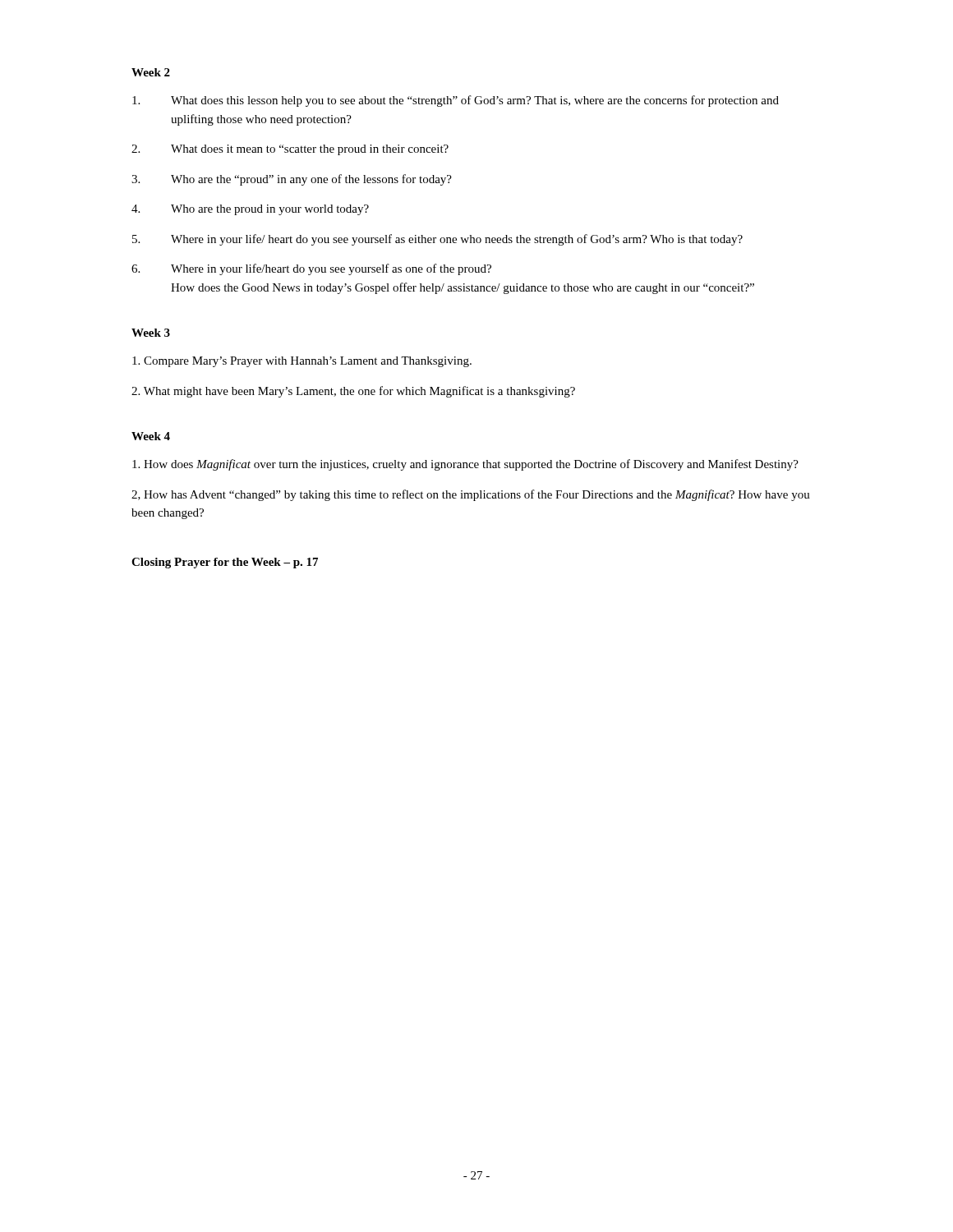Navigate to the text block starting "3. Who are the “proud”"
953x1232 pixels.
click(292, 180)
